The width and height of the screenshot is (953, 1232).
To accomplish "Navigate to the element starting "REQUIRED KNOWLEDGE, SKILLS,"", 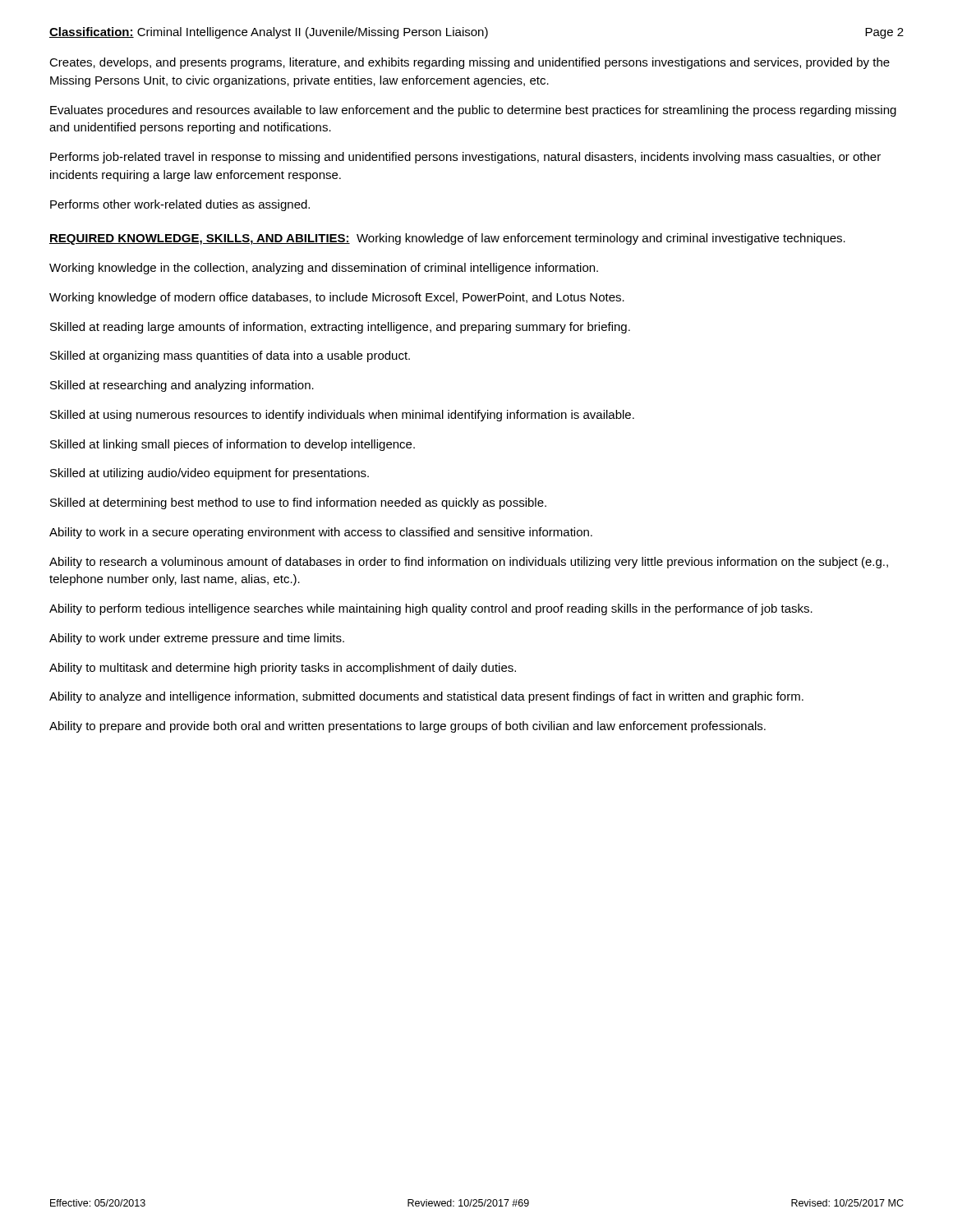I will click(448, 238).
